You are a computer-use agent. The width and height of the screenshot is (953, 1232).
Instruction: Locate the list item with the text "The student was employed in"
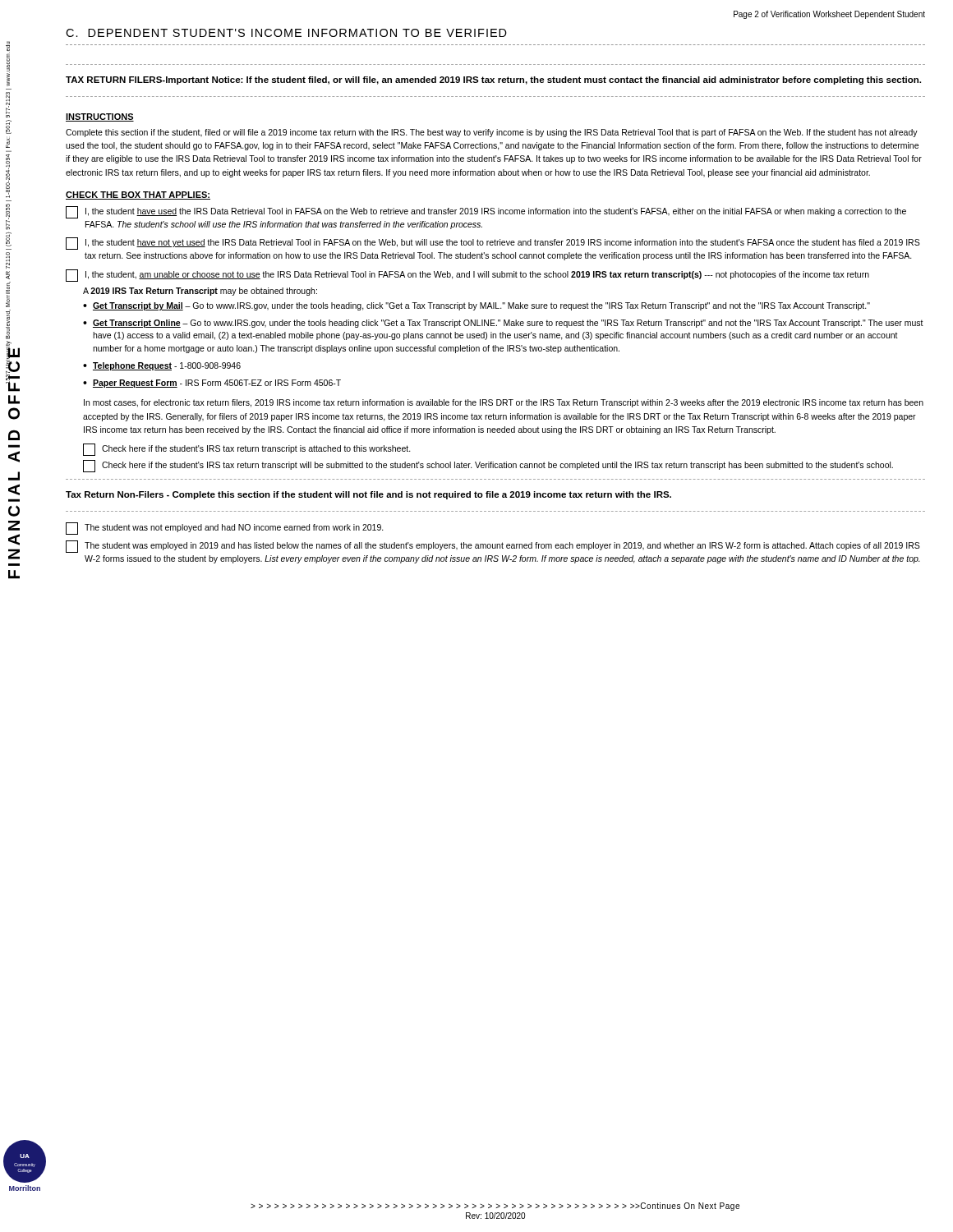(495, 553)
